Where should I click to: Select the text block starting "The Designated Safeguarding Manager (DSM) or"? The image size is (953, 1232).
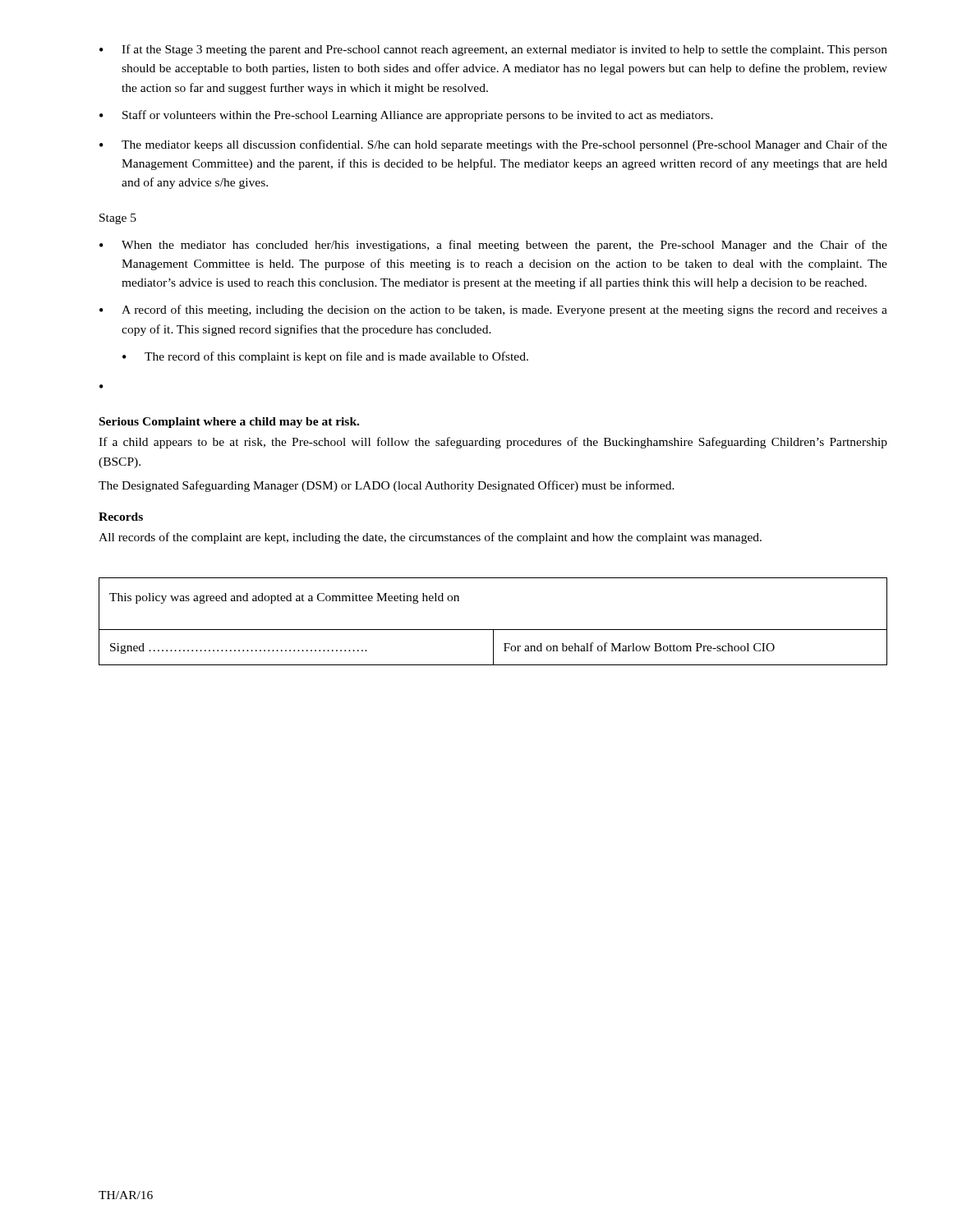pos(387,485)
